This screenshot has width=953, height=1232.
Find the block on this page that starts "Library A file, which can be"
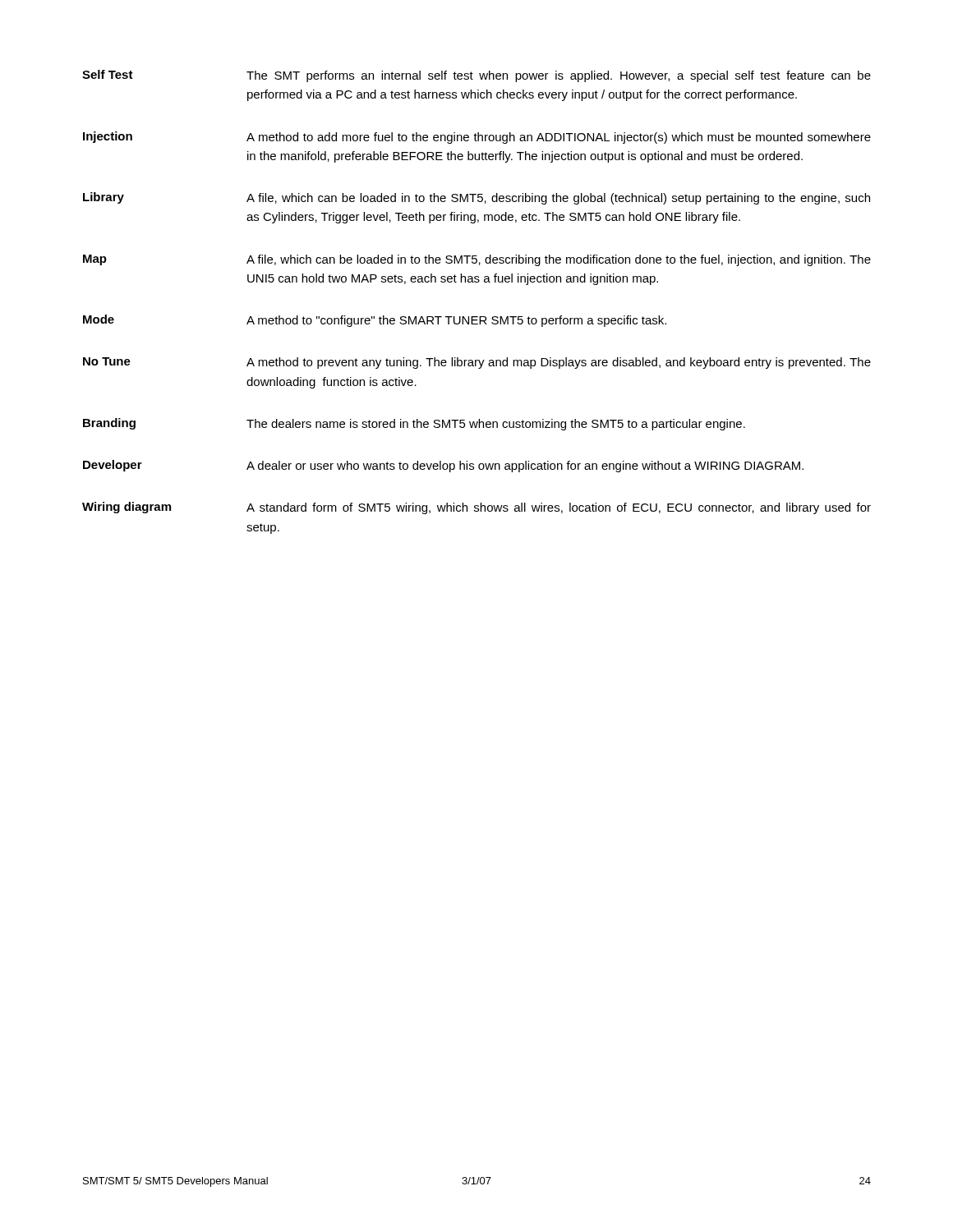(476, 207)
